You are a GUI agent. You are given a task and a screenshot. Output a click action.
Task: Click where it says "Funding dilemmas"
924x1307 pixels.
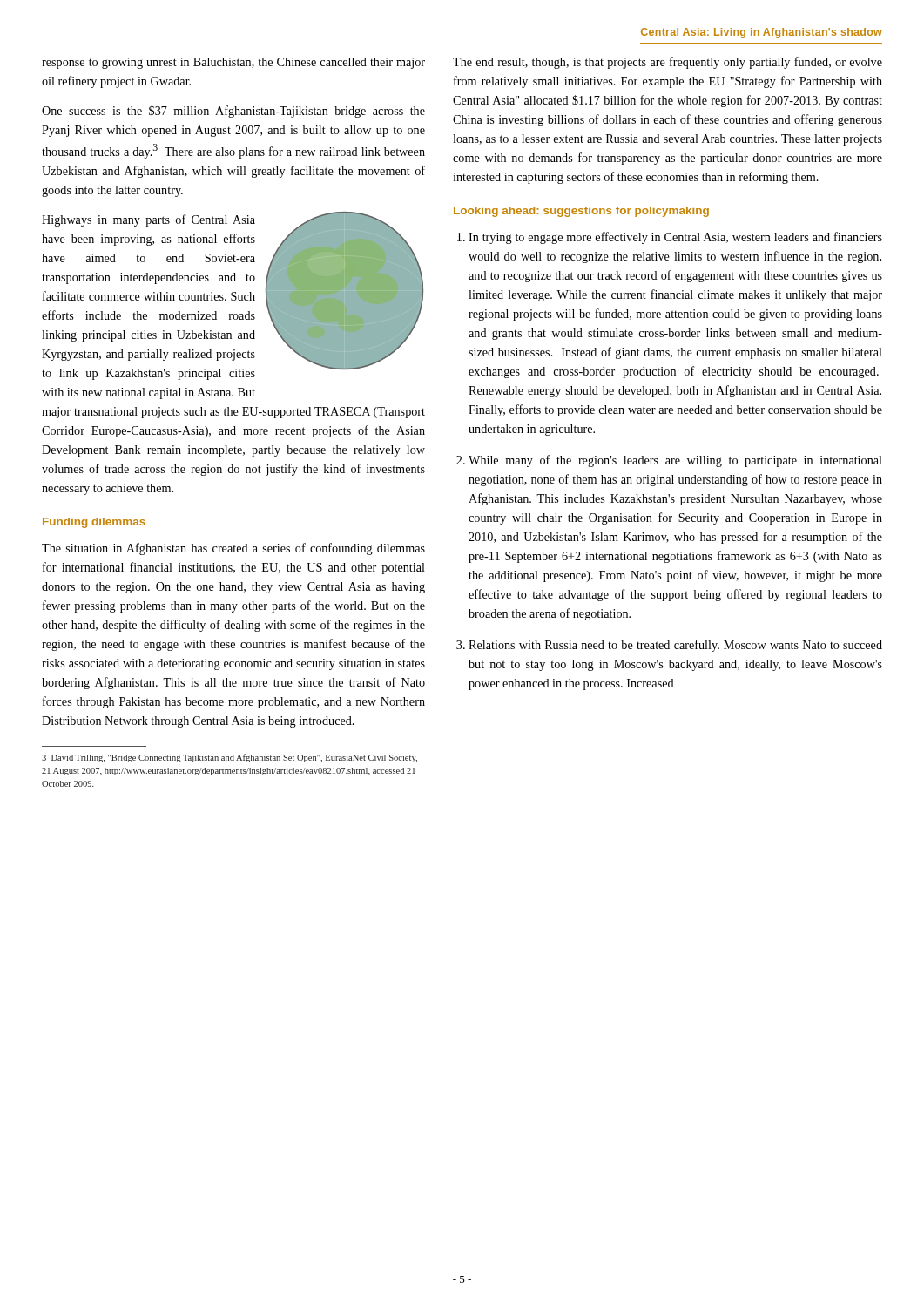94,521
